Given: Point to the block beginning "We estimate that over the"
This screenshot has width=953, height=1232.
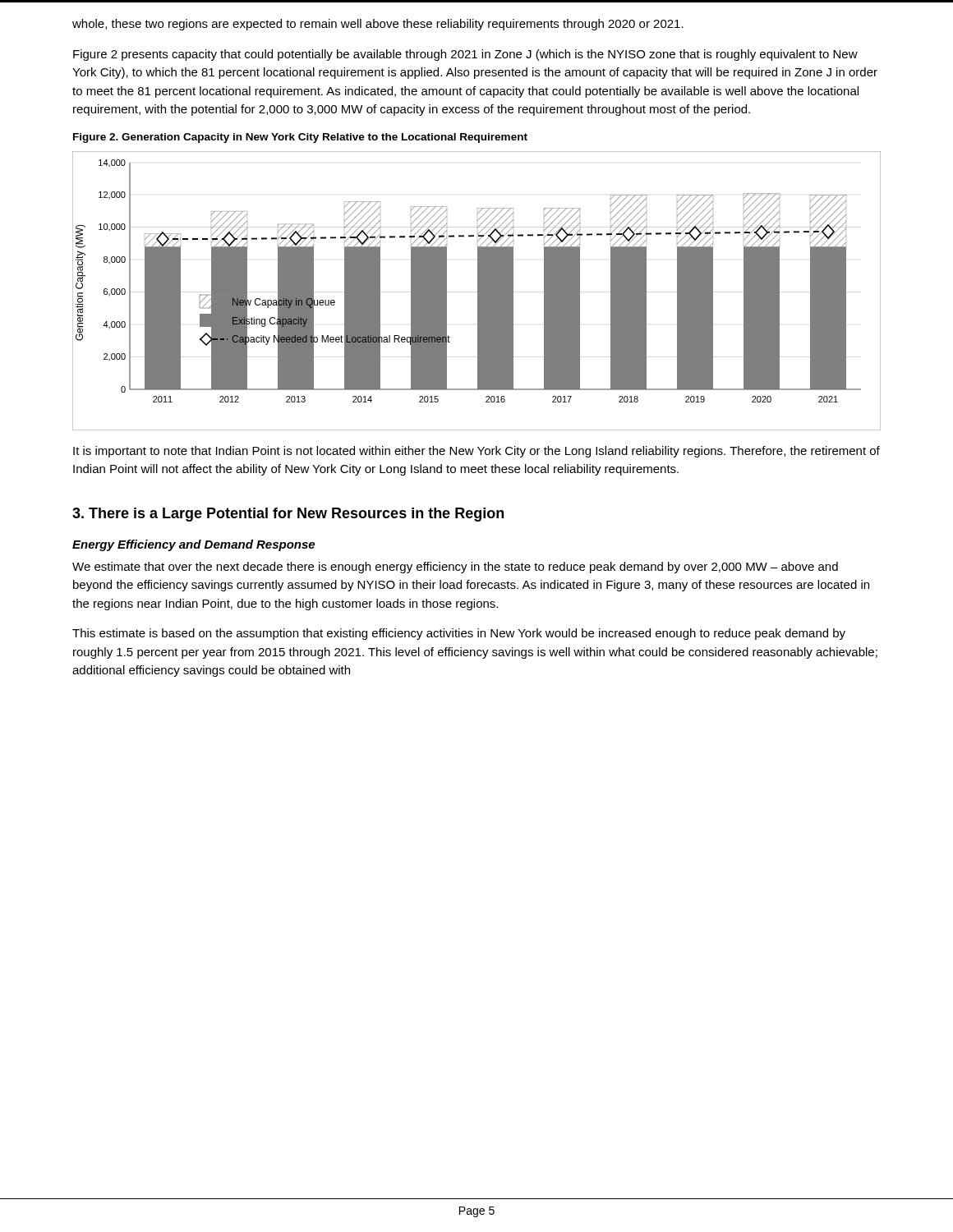Looking at the screenshot, I should click(x=471, y=584).
